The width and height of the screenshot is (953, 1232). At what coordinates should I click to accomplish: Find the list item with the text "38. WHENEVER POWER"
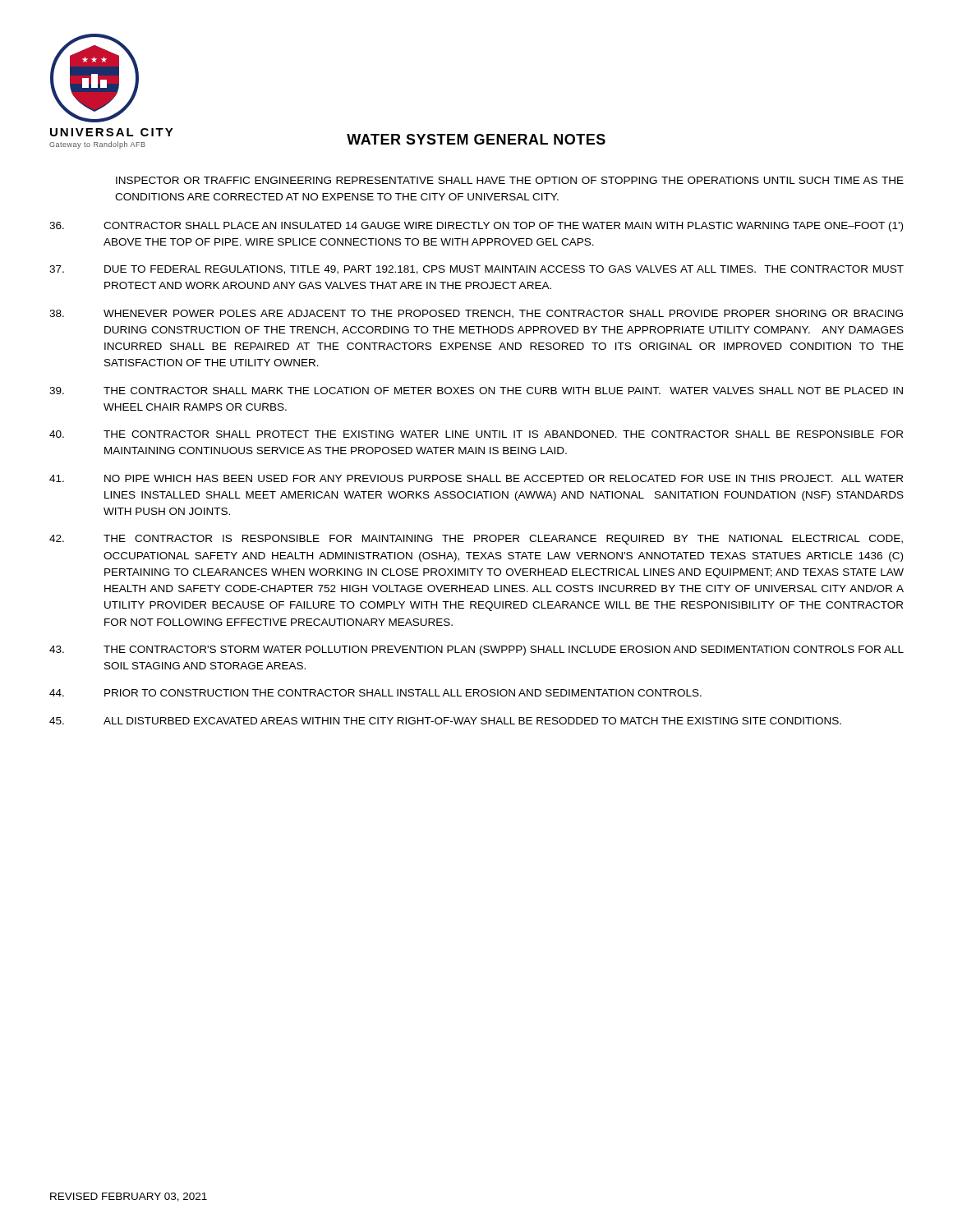click(476, 338)
